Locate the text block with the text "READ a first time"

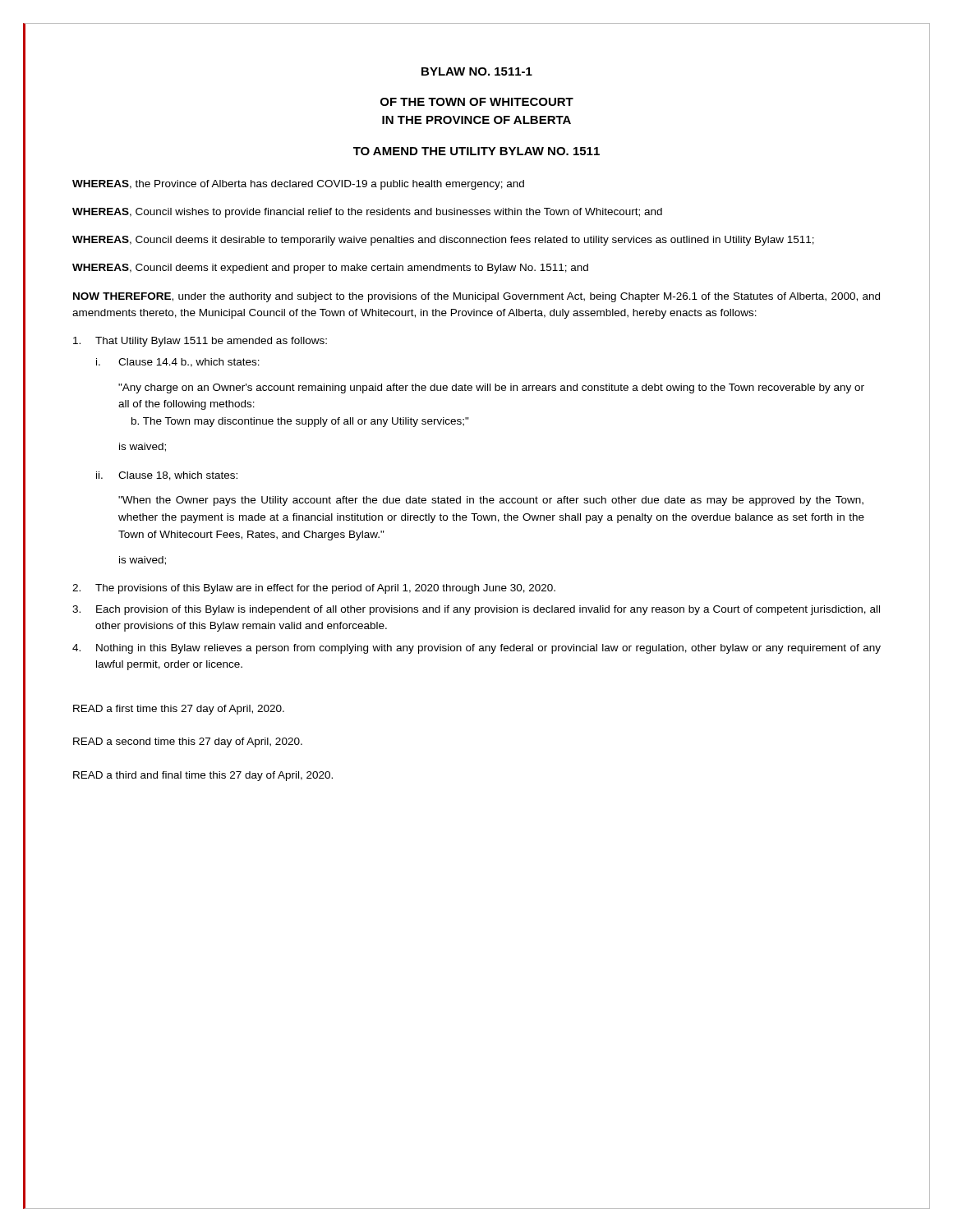coord(179,708)
